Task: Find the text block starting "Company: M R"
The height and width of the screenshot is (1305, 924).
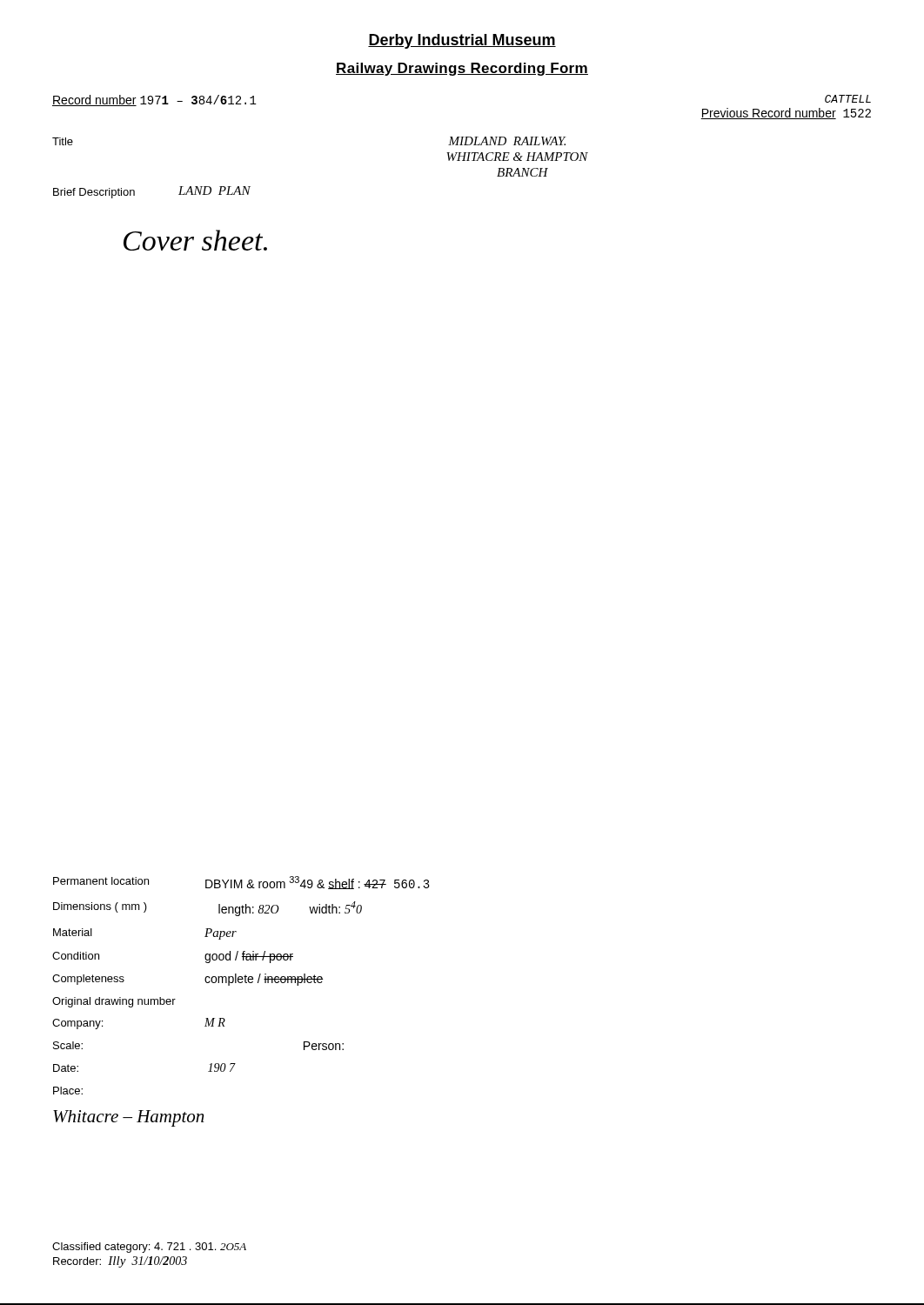Action: pos(78,1024)
